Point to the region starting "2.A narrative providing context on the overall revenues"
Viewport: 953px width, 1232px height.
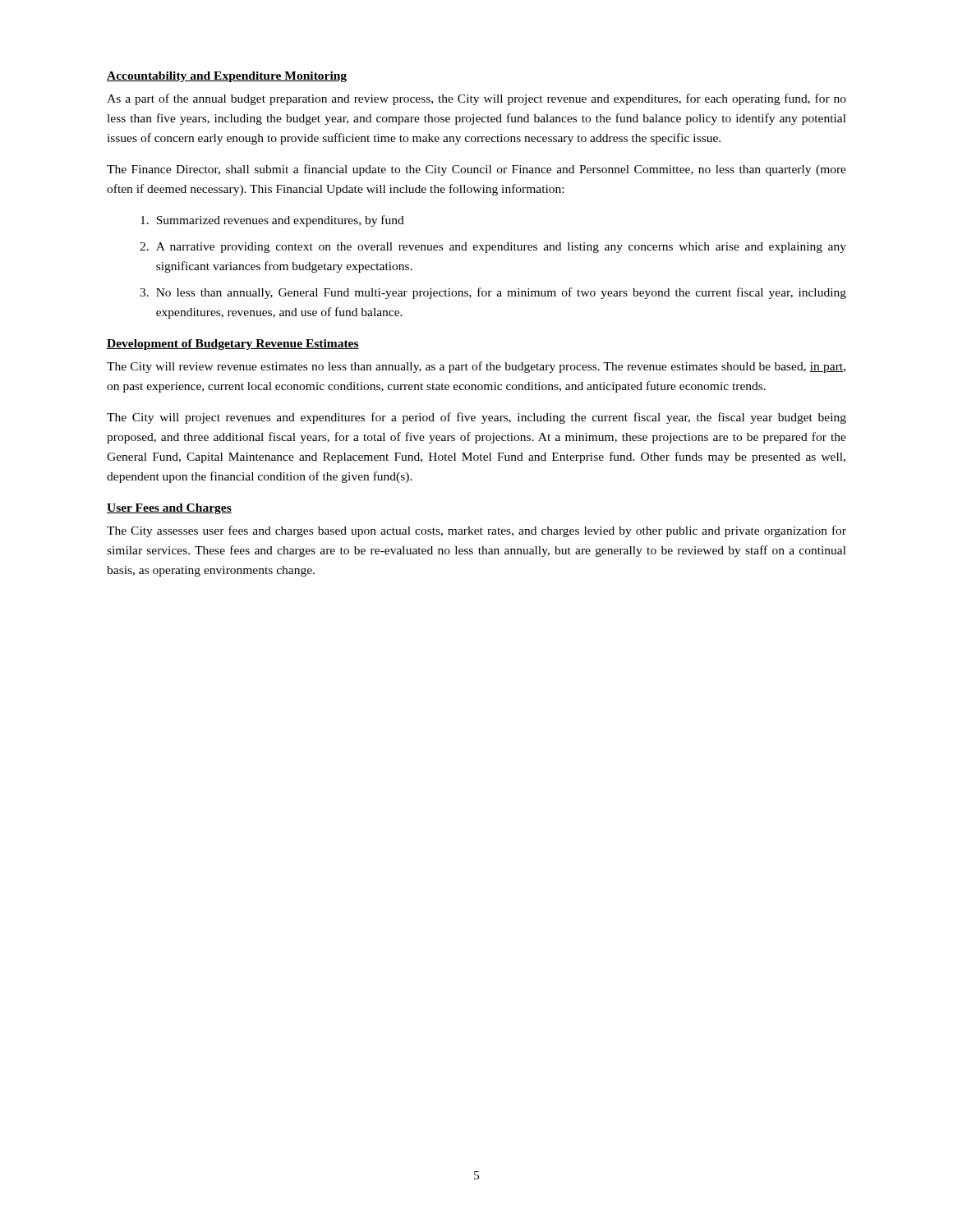pos(493,256)
